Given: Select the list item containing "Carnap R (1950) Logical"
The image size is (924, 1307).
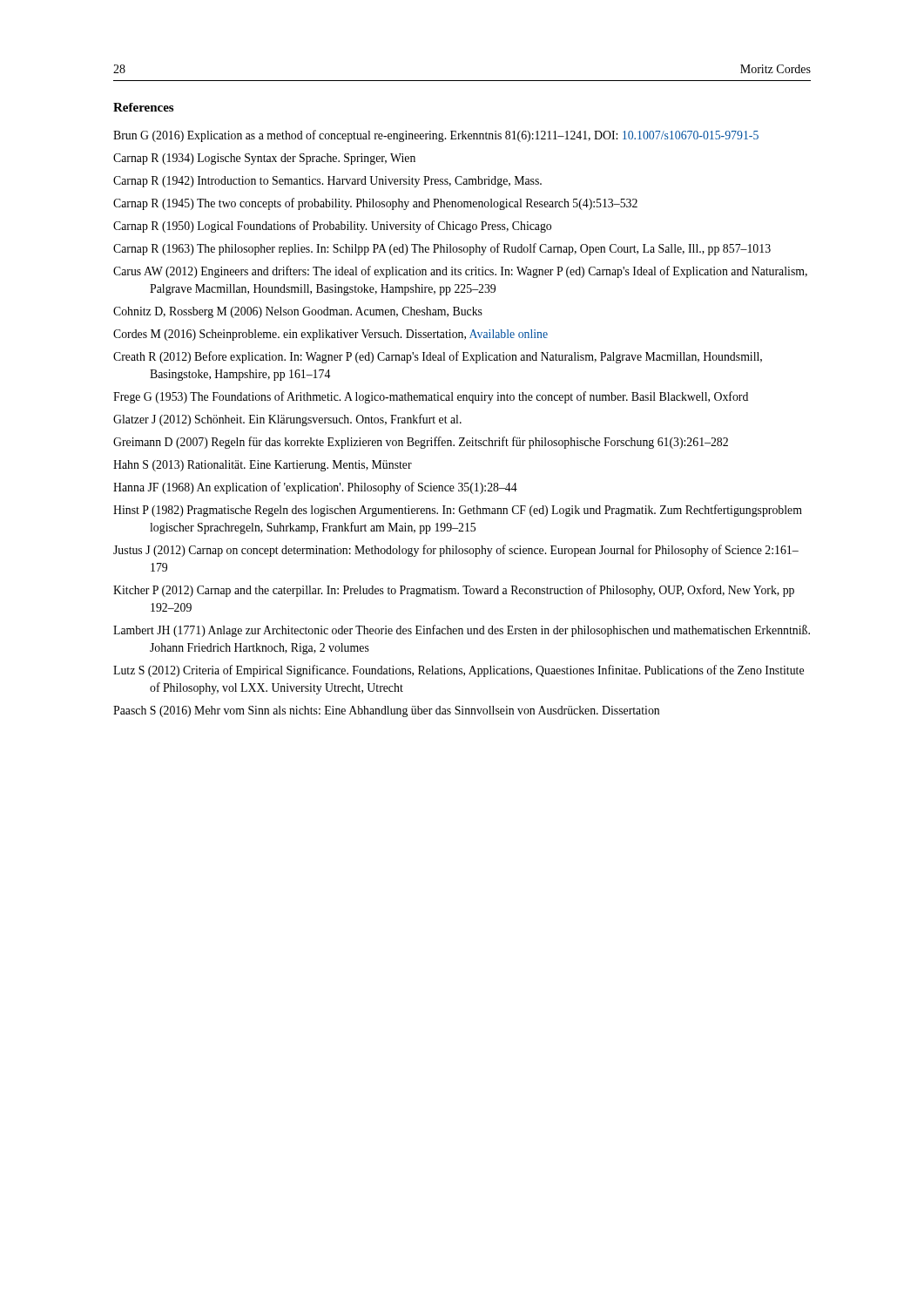Looking at the screenshot, I should [333, 226].
